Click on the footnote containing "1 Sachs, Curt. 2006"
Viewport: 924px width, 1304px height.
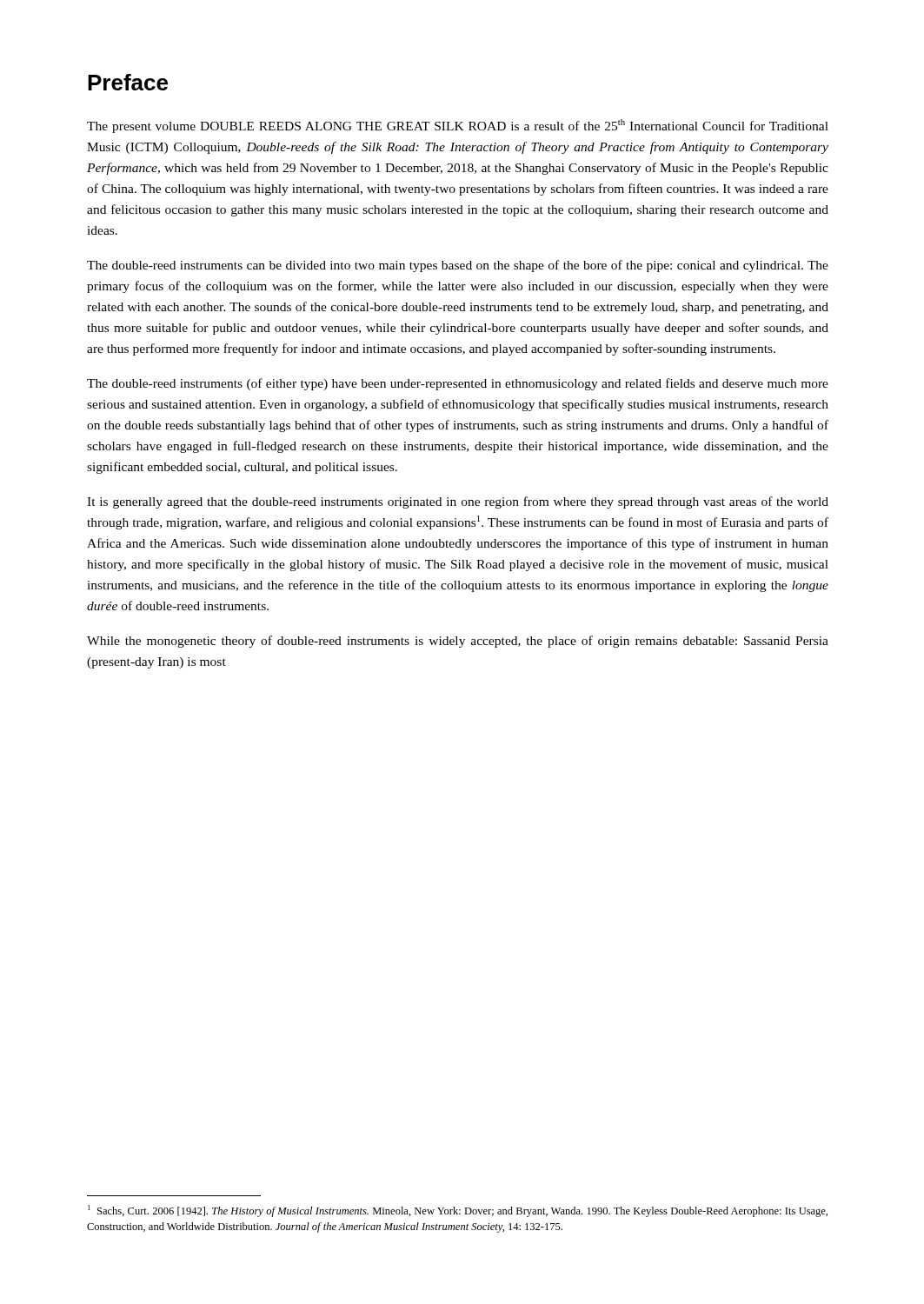click(x=458, y=1218)
